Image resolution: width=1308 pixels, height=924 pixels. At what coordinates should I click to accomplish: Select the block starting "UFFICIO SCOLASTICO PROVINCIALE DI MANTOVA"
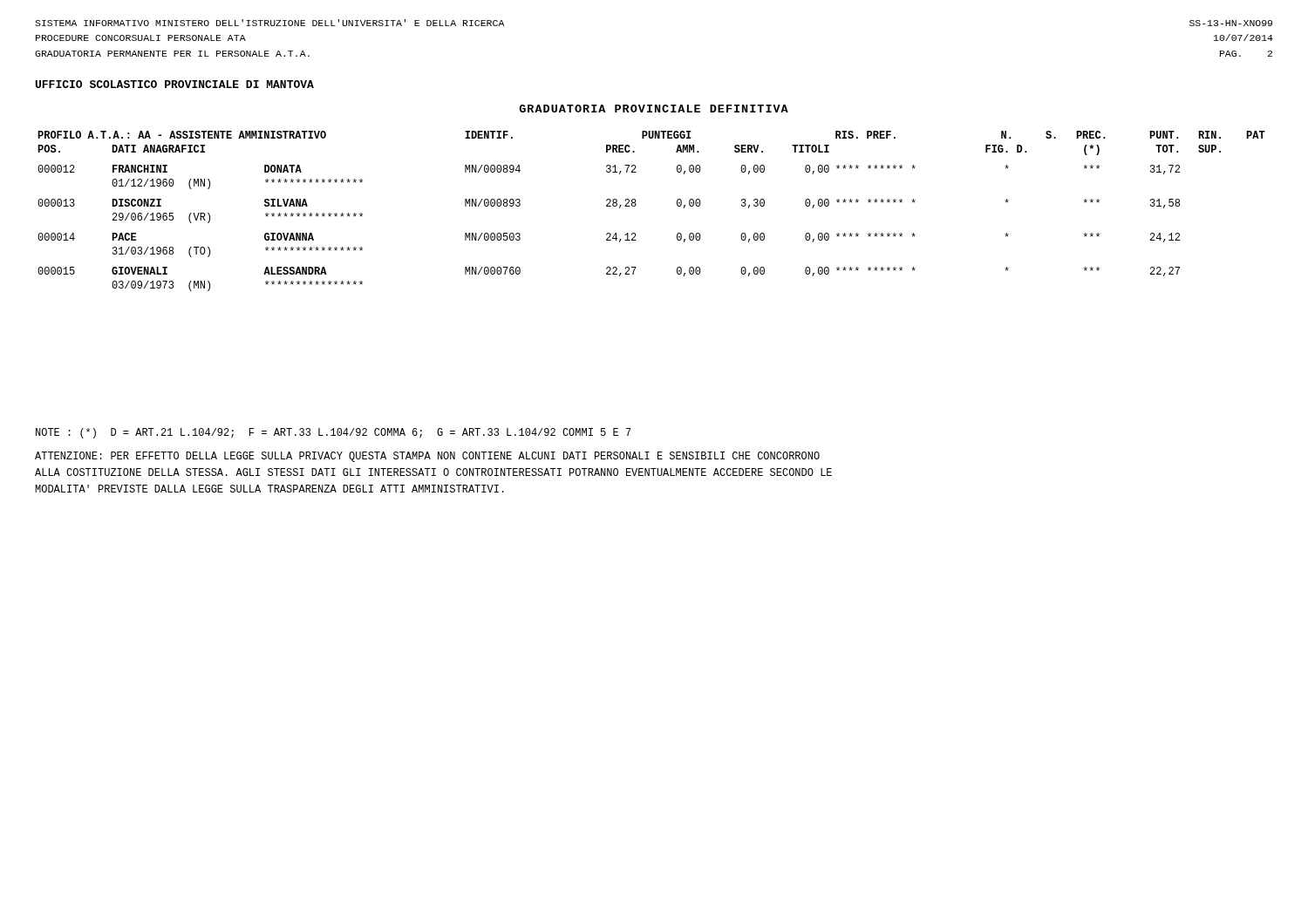coord(174,85)
